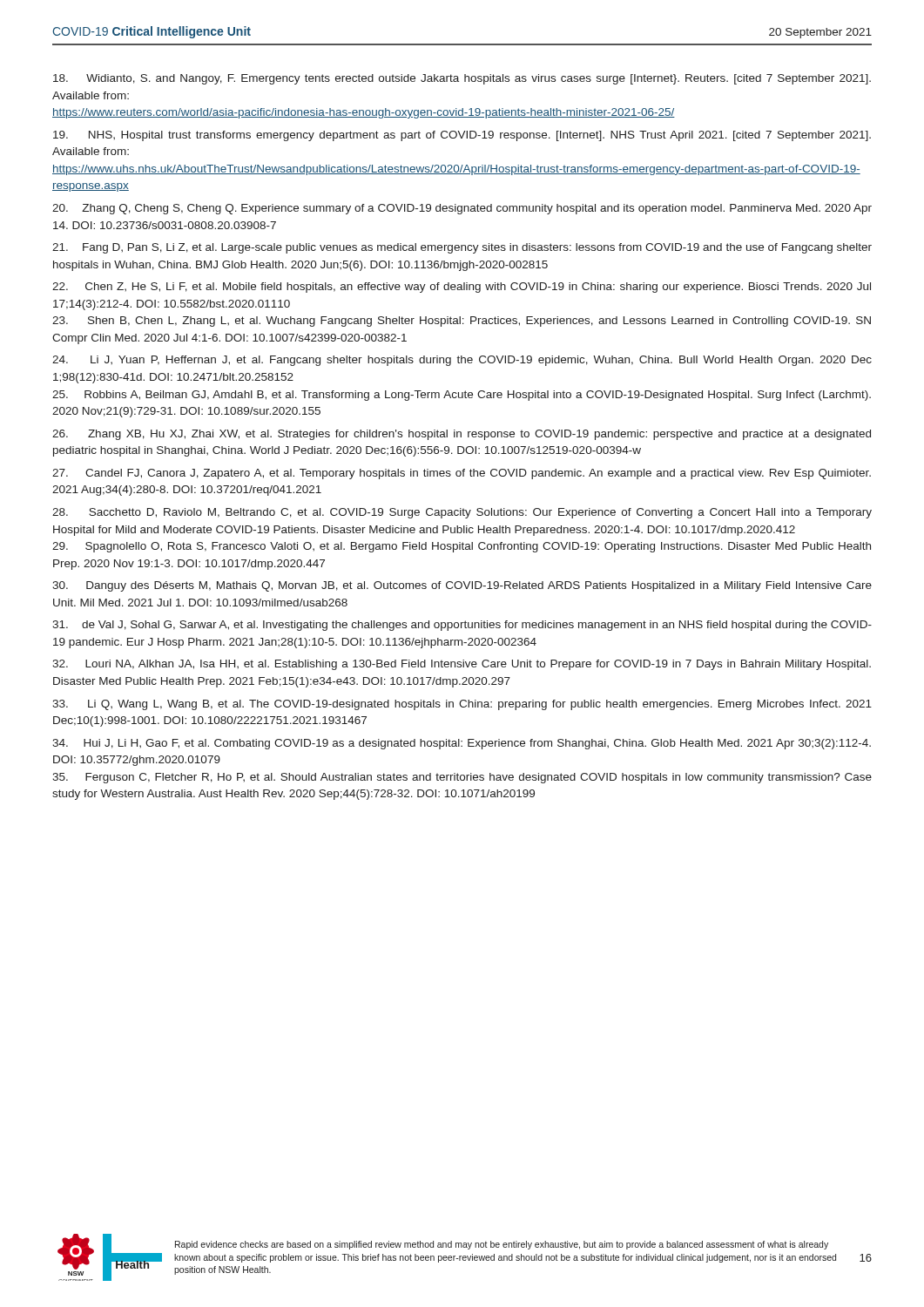Point to the text starting "34. Hui J, Li H, Gao F, et"
This screenshot has width=924, height=1307.
pyautogui.click(x=462, y=768)
